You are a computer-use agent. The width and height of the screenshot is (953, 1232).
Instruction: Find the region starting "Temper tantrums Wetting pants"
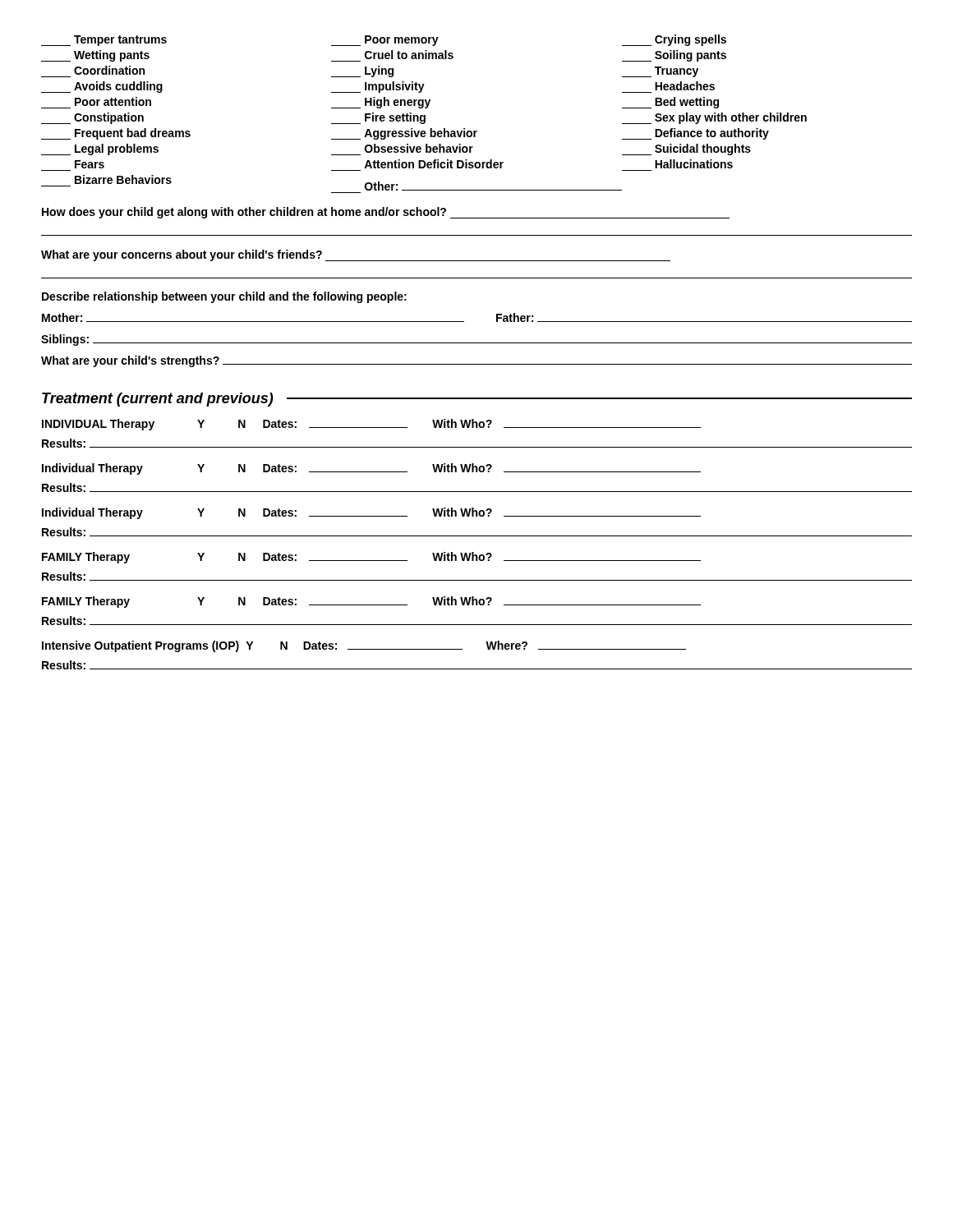(x=384, y=40)
